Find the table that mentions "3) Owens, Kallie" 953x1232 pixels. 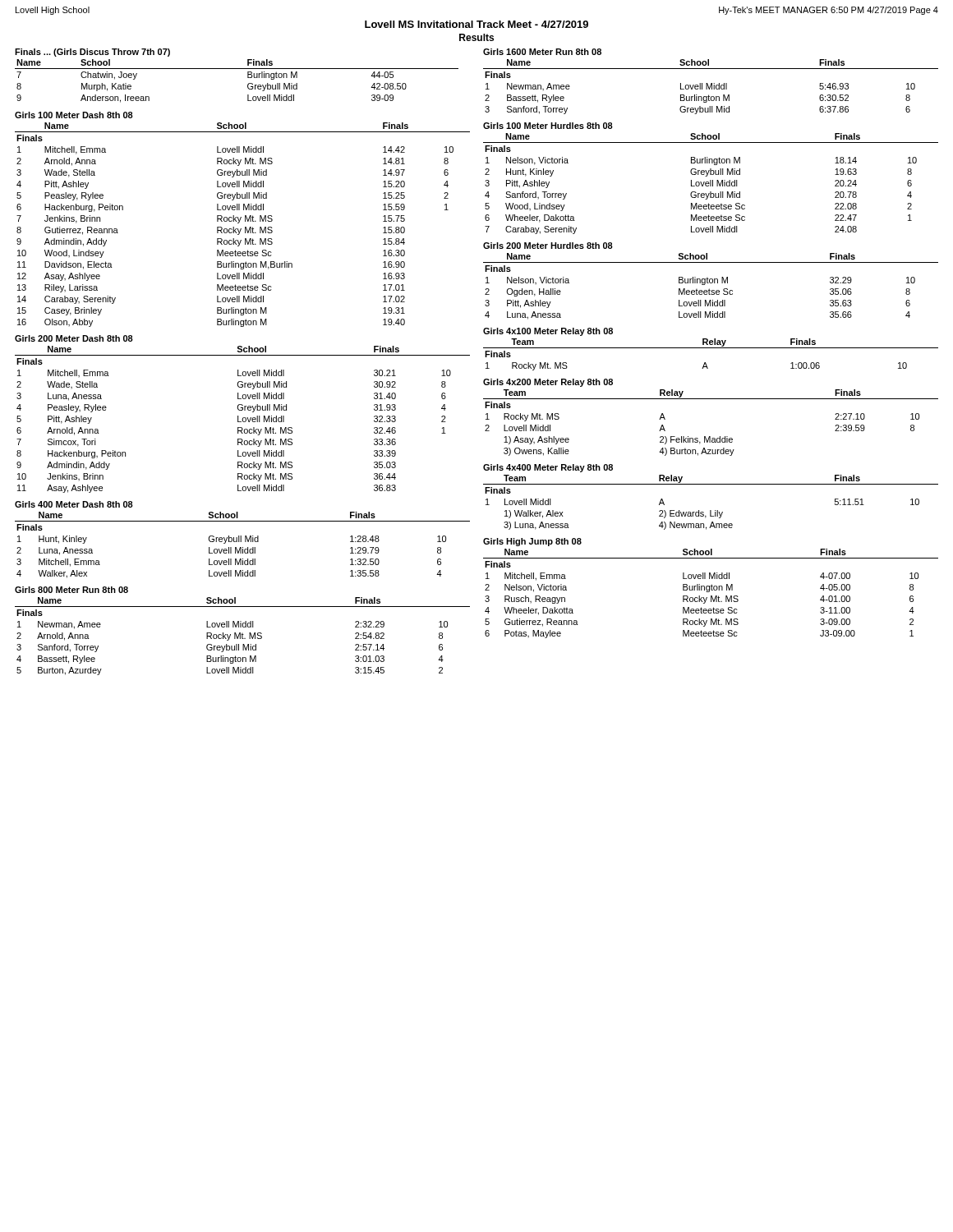(711, 422)
